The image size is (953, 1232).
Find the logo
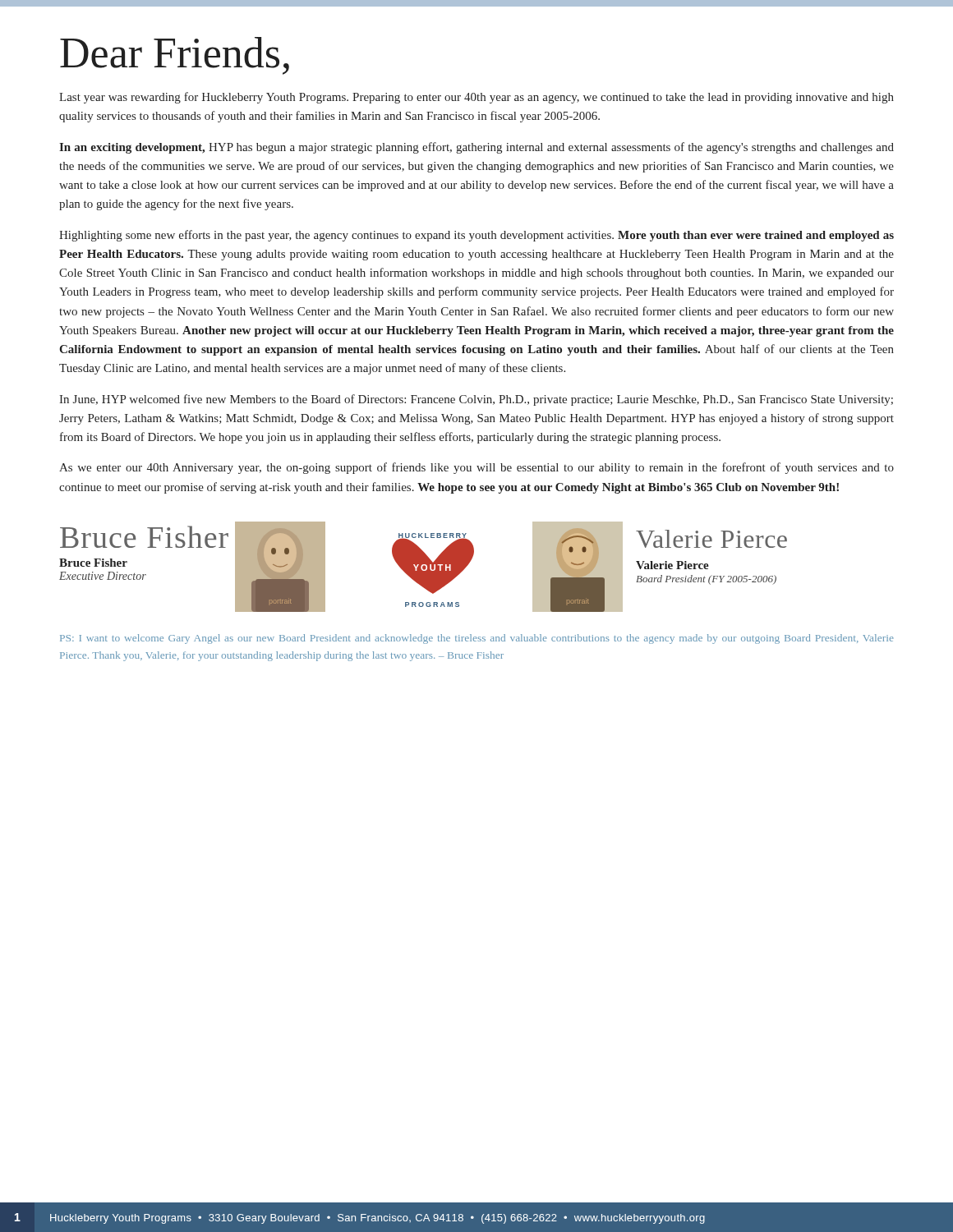pyautogui.click(x=433, y=569)
